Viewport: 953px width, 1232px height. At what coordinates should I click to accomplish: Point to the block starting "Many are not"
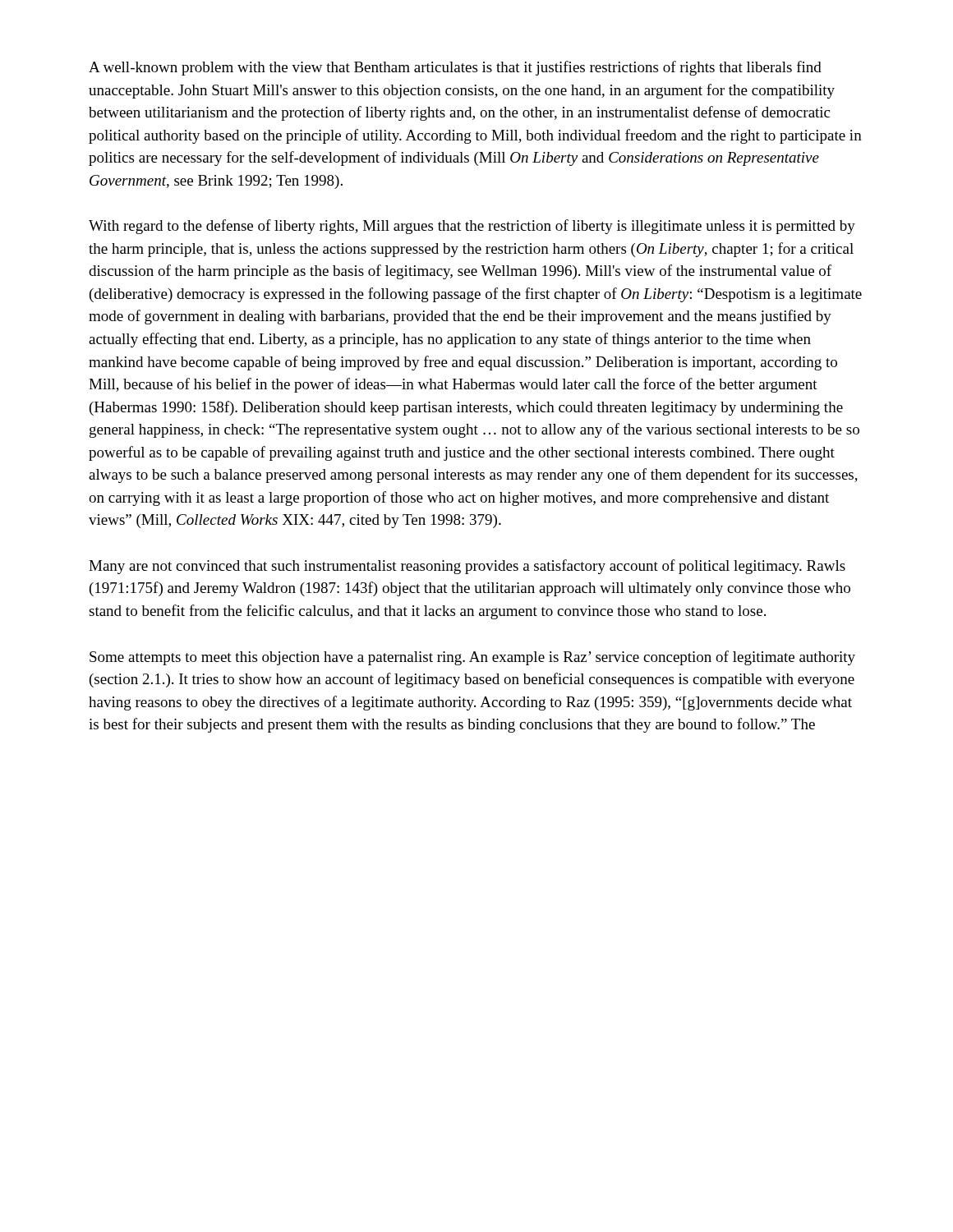(x=470, y=588)
